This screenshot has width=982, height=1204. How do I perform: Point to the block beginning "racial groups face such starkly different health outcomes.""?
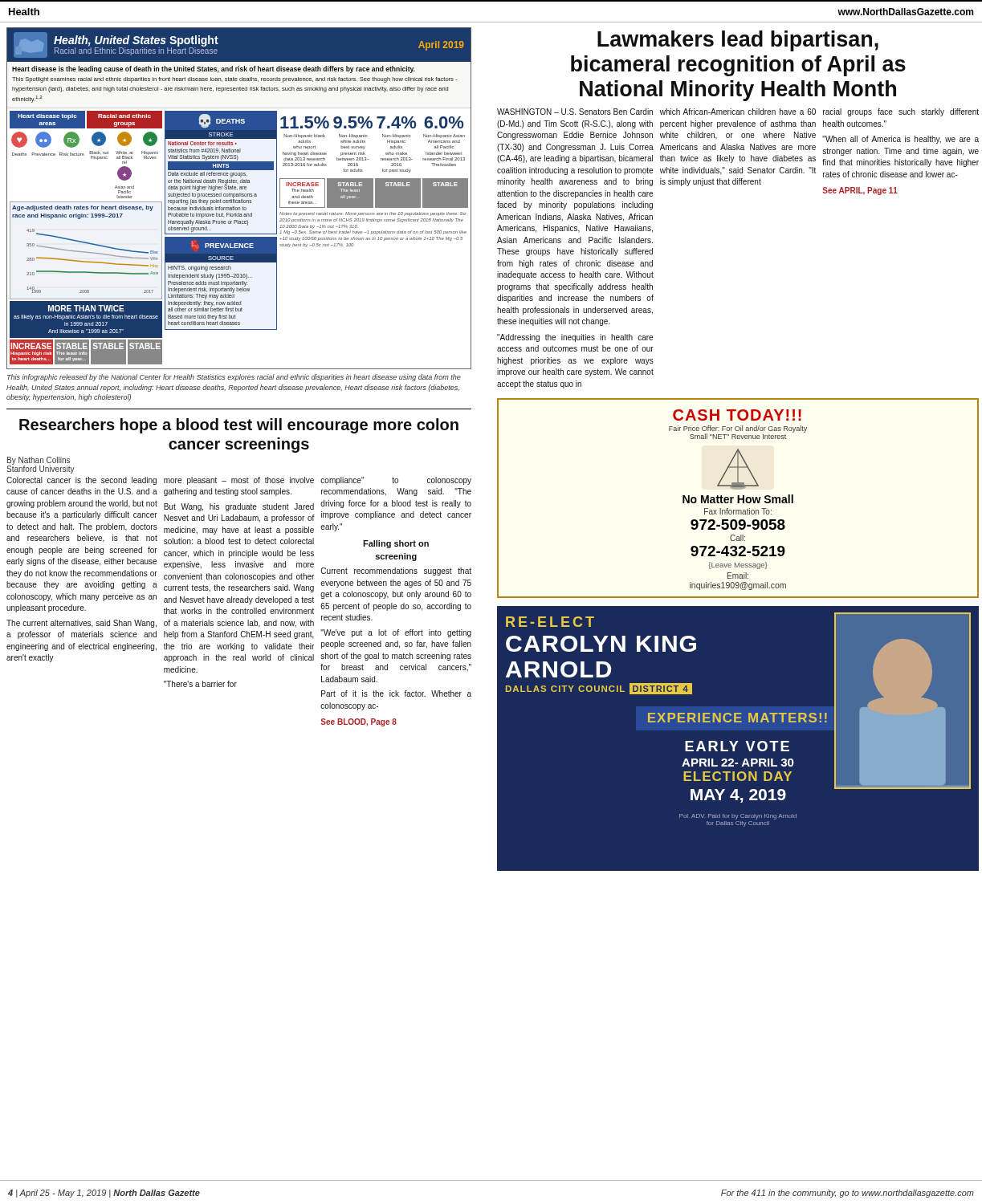tap(901, 152)
